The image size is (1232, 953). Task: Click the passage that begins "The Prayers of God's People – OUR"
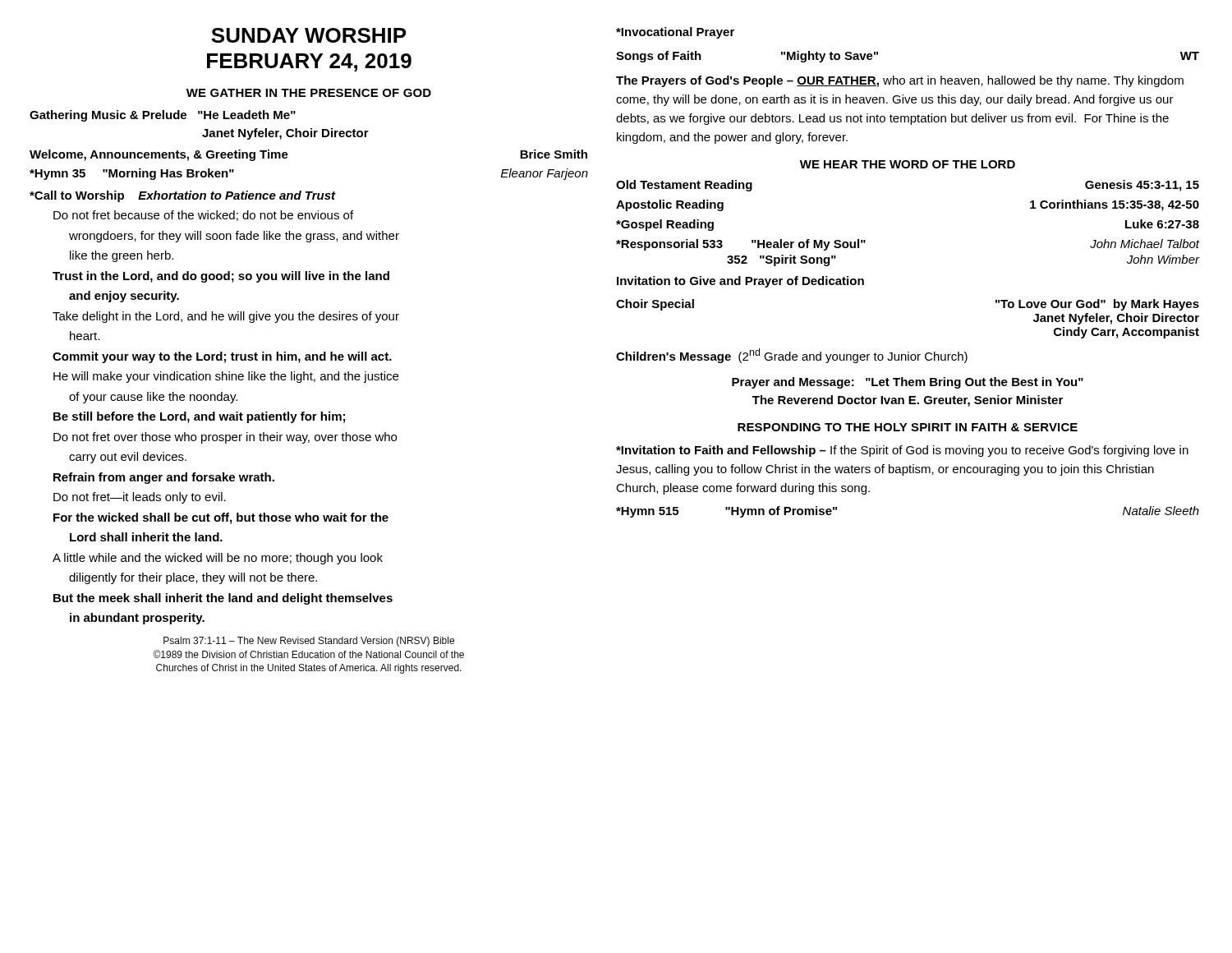[900, 108]
